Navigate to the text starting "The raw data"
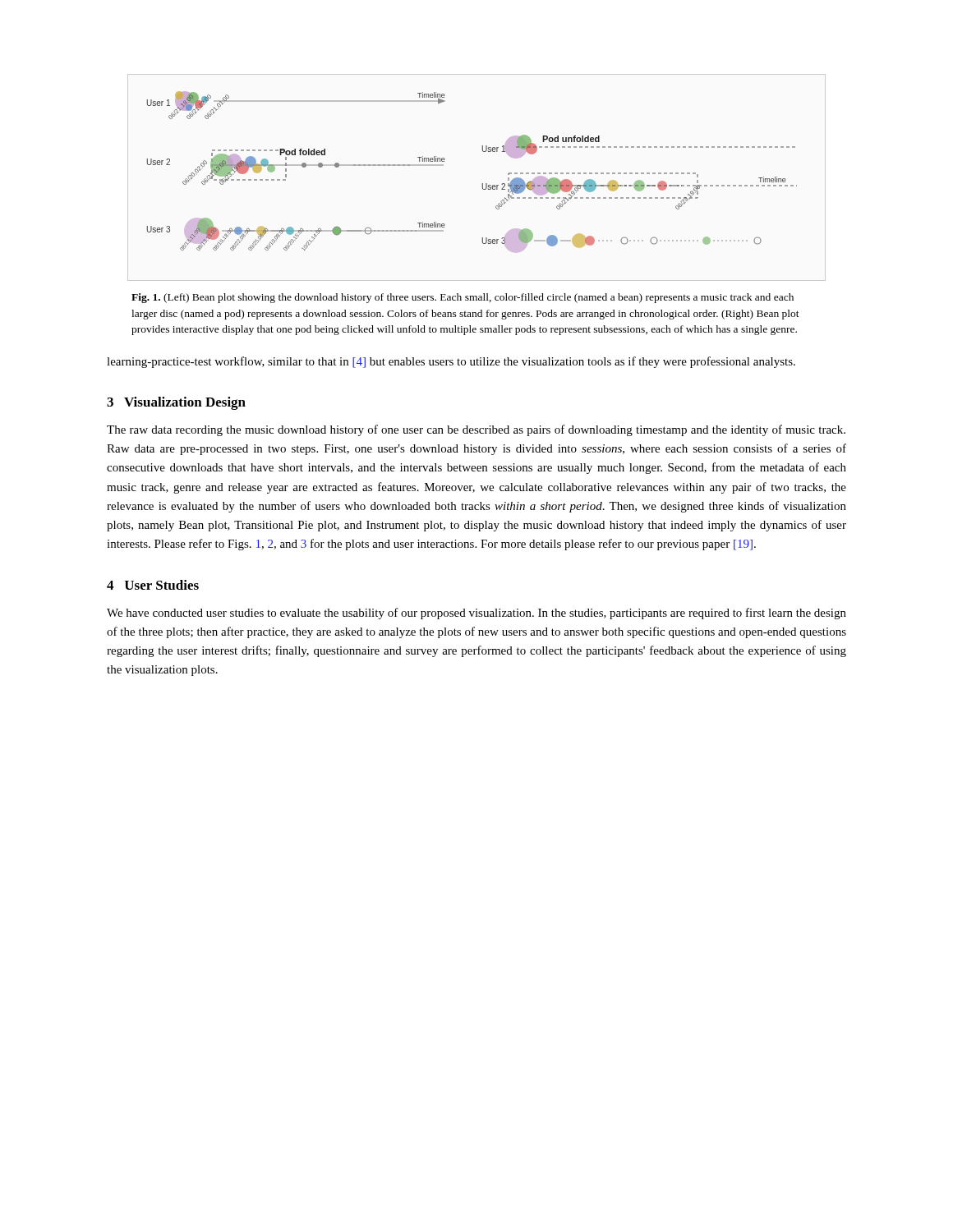The height and width of the screenshot is (1232, 953). coord(476,487)
